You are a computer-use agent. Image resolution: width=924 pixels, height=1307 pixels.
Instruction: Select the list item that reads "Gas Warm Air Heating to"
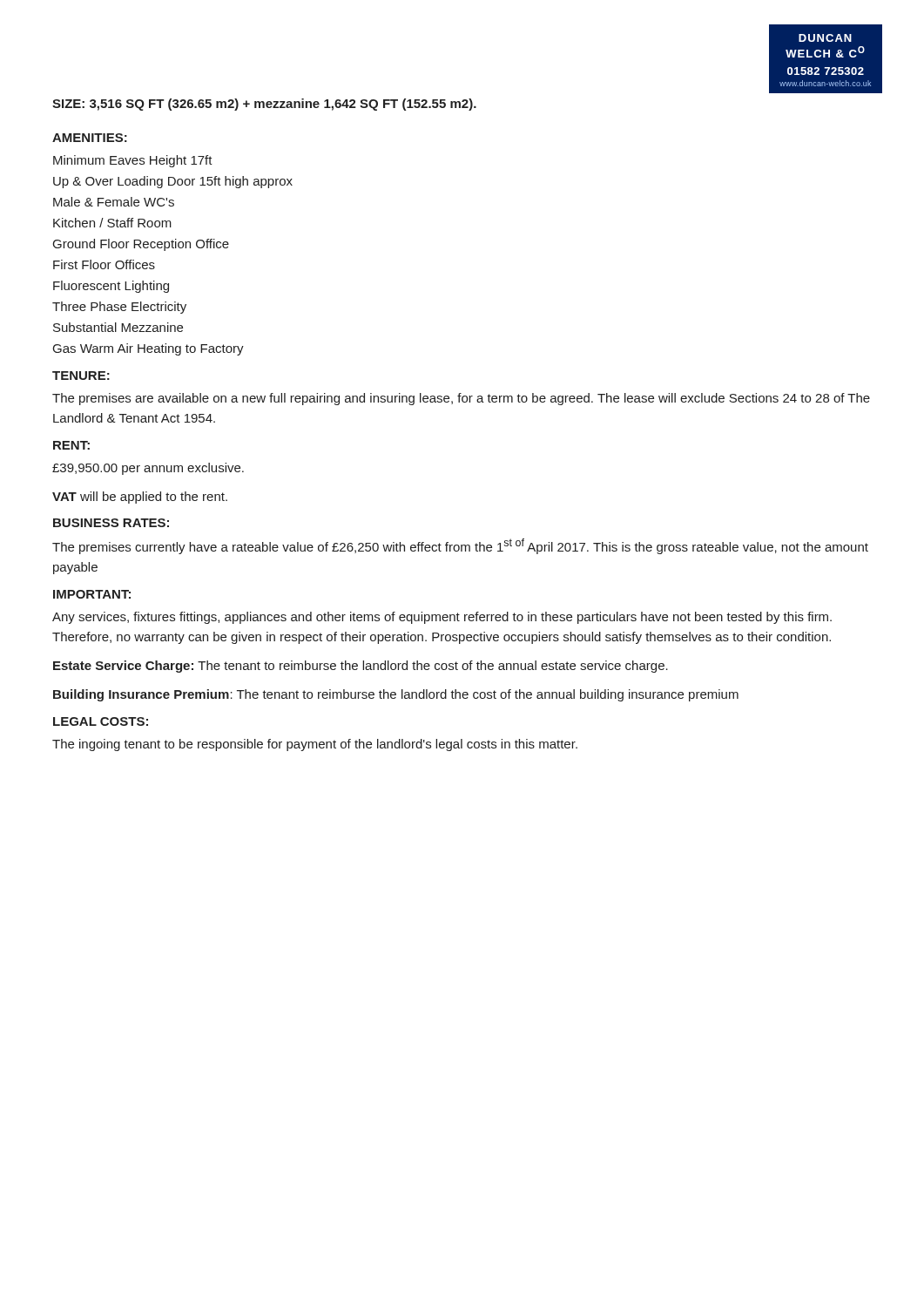(x=148, y=348)
